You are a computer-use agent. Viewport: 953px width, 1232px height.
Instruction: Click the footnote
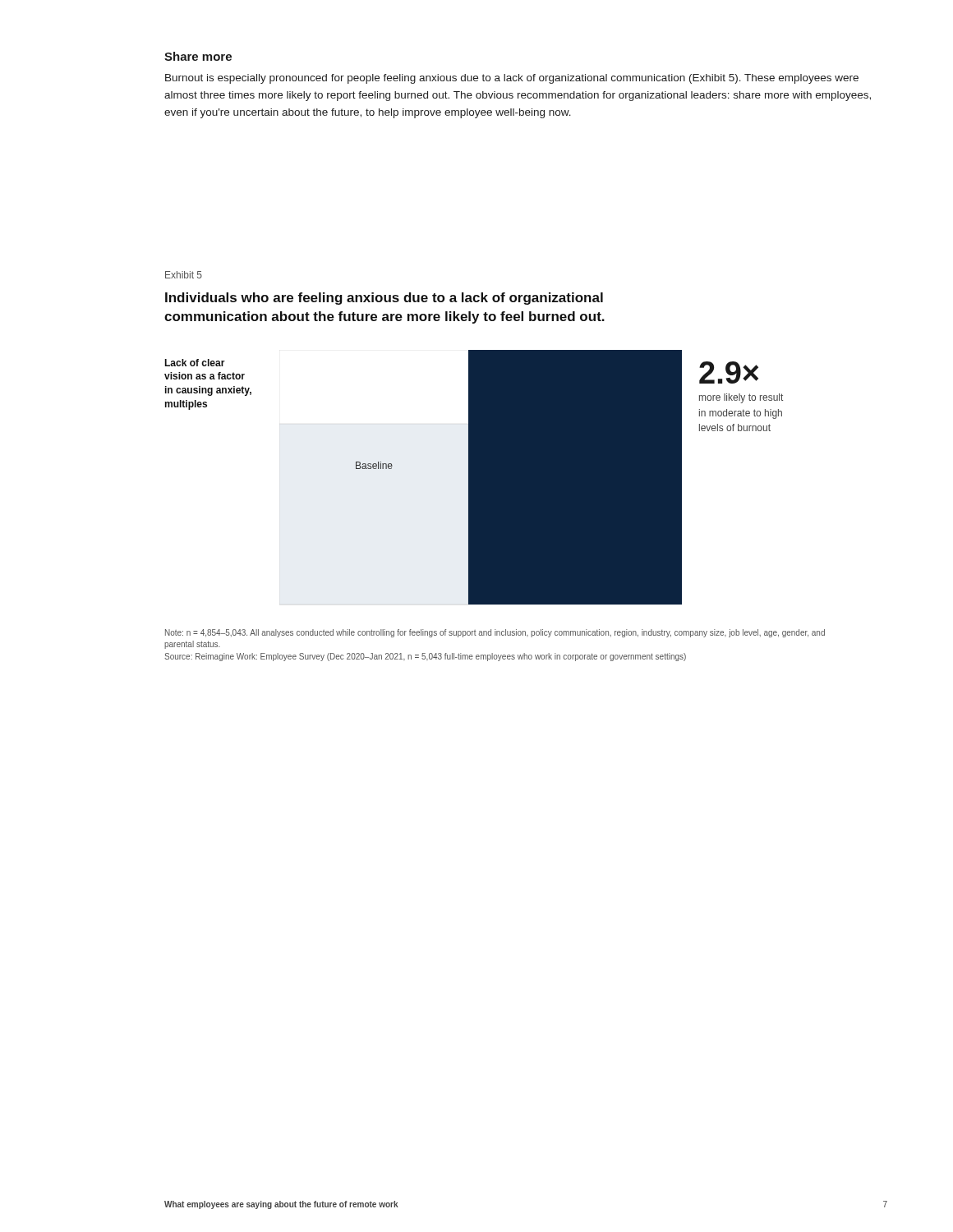point(495,644)
